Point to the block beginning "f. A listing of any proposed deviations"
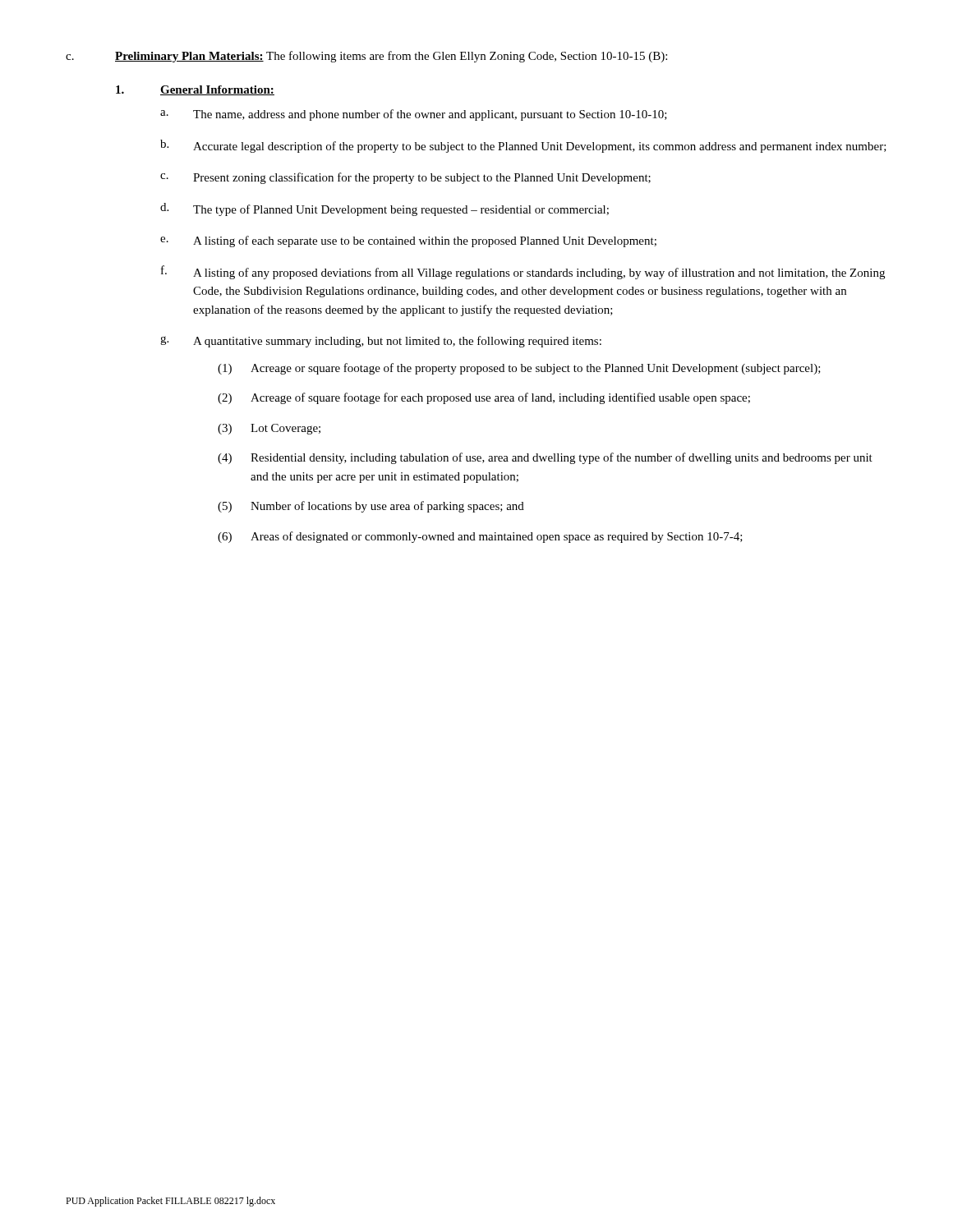Screen dimensions: 1232x953 click(524, 291)
